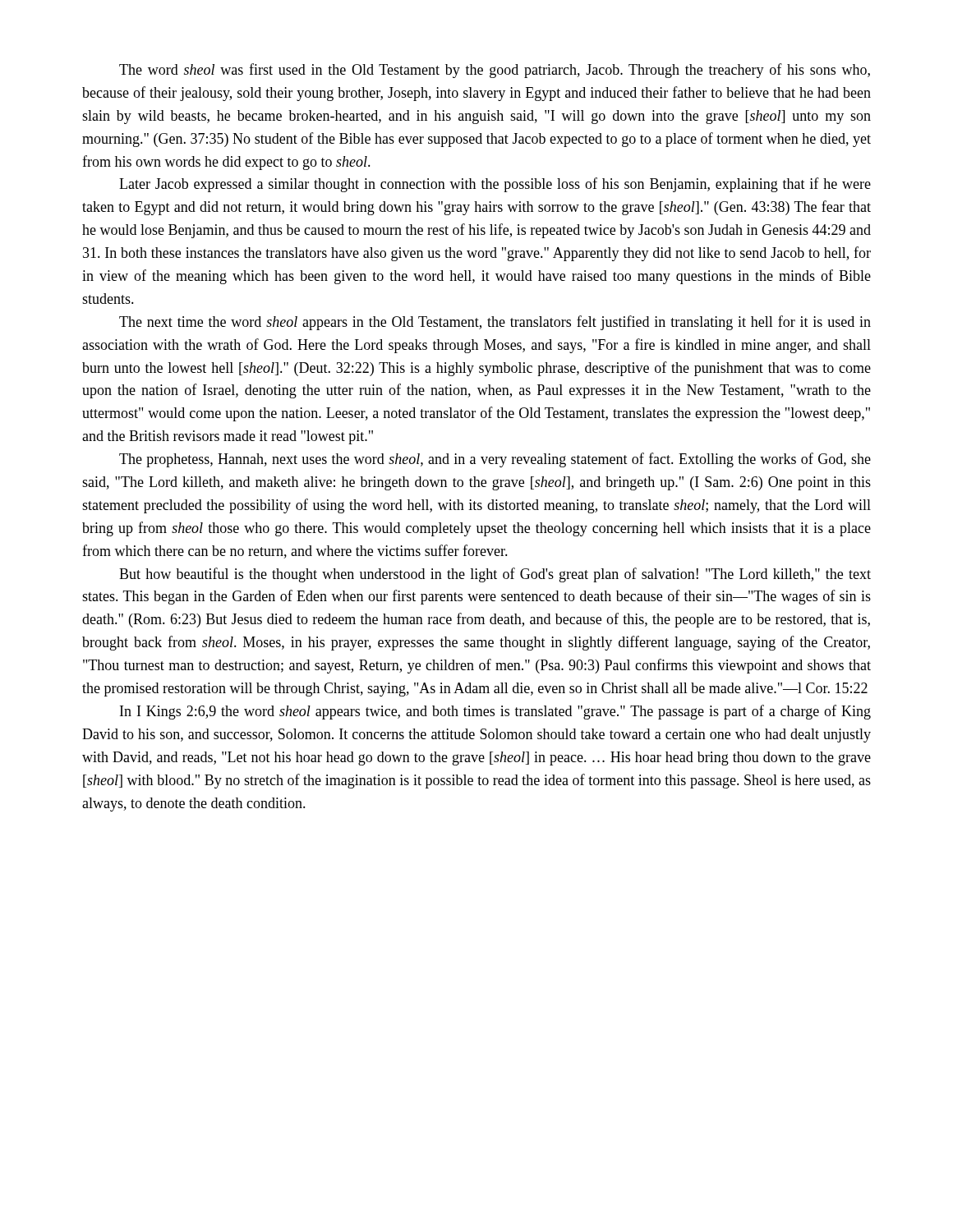Locate the region starting "Later Jacob expressed a similar thought in connection"
The width and height of the screenshot is (953, 1232).
tap(476, 242)
